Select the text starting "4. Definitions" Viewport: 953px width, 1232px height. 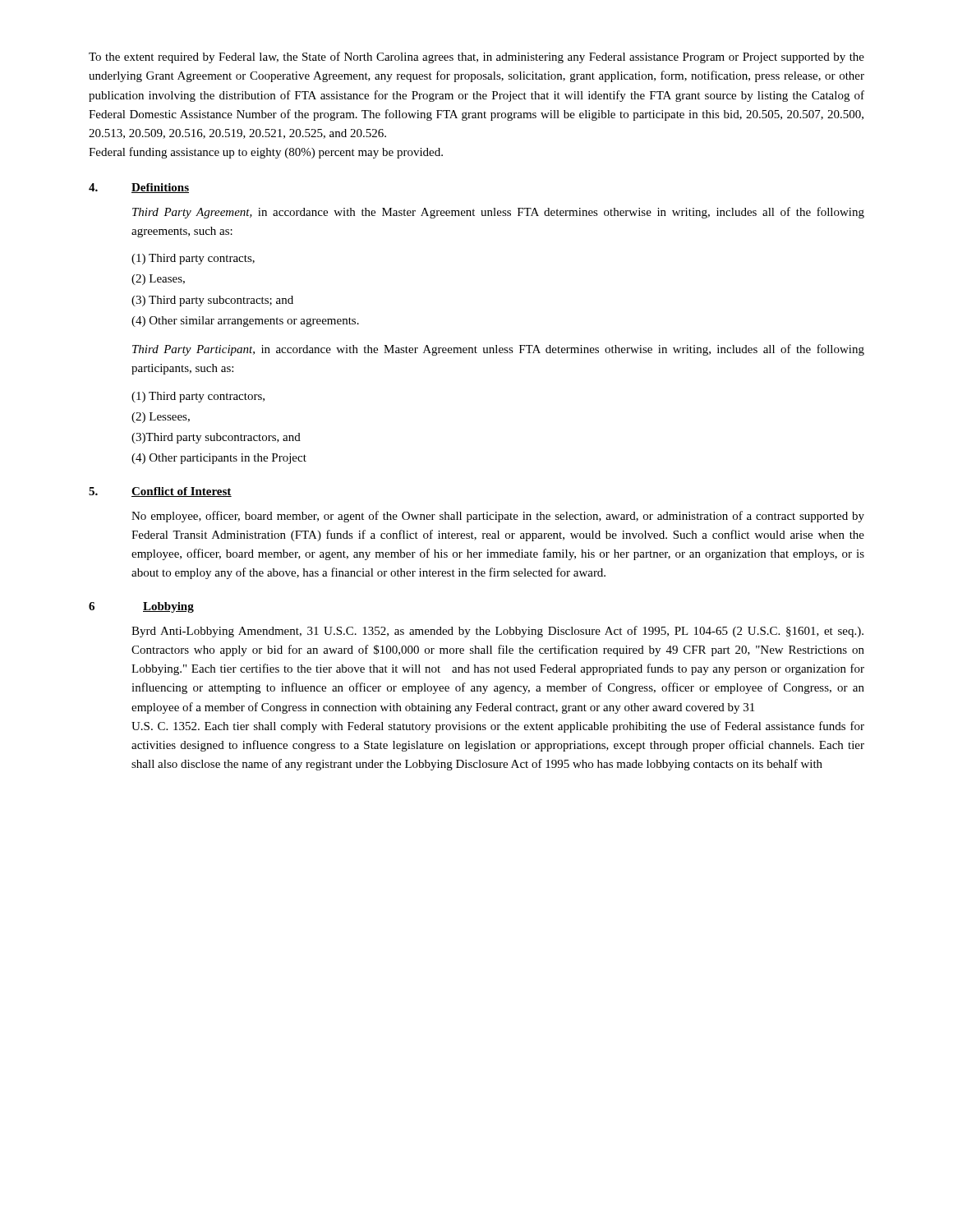(x=139, y=187)
